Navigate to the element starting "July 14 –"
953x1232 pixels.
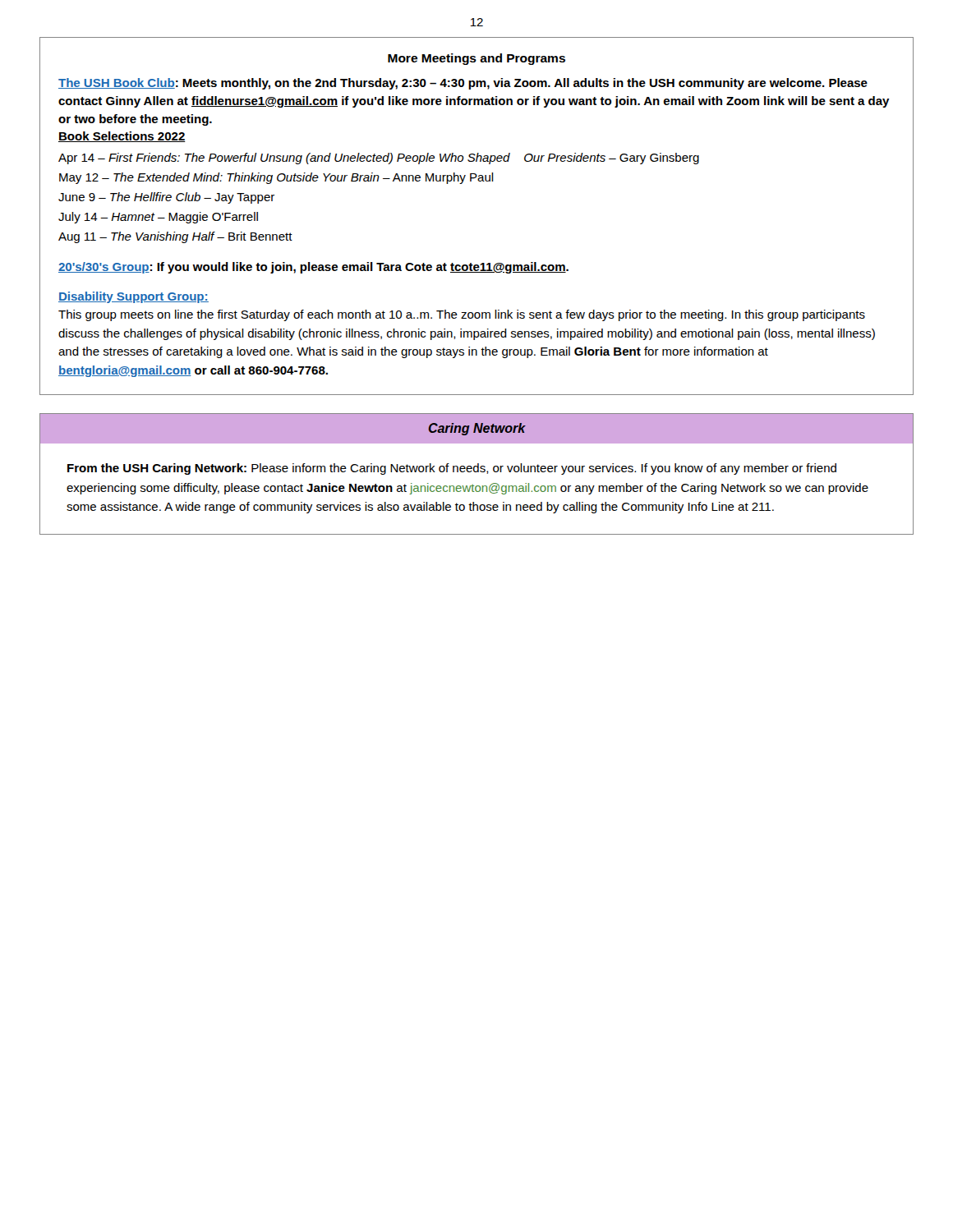158,216
